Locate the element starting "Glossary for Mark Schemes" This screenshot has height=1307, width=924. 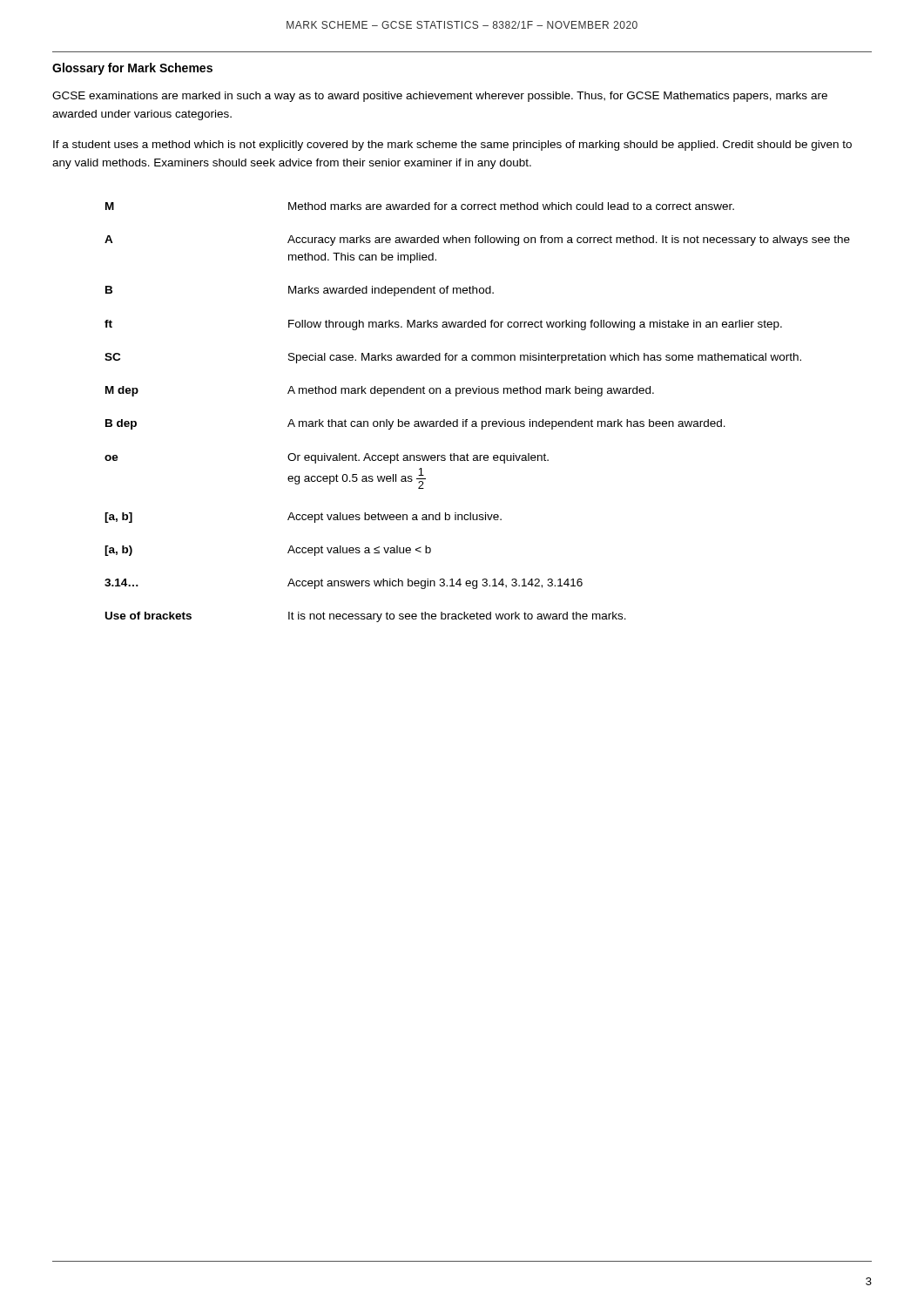click(x=133, y=68)
